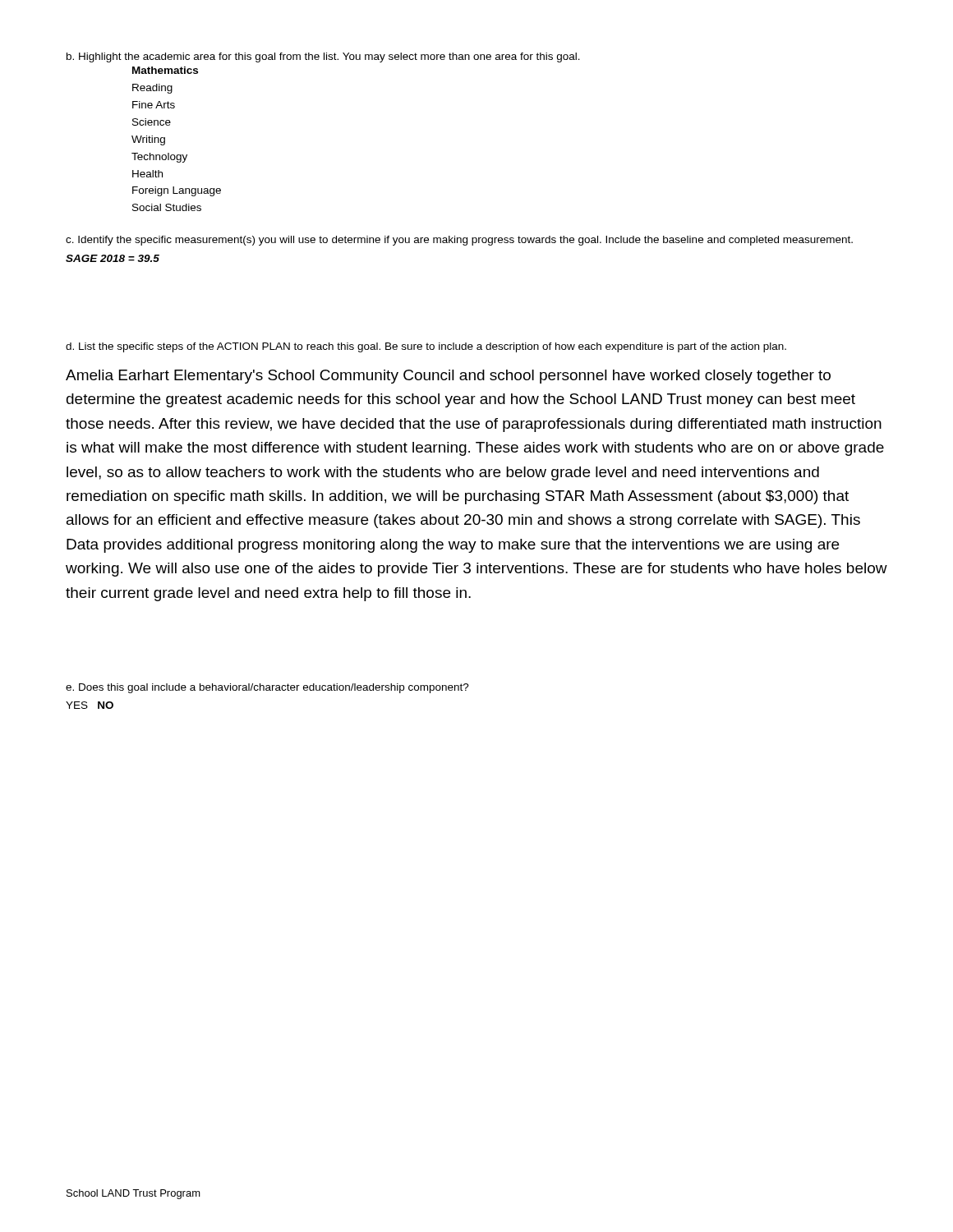953x1232 pixels.
Task: Navigate to the text block starting "e. Does this goal include"
Action: pyautogui.click(x=267, y=696)
